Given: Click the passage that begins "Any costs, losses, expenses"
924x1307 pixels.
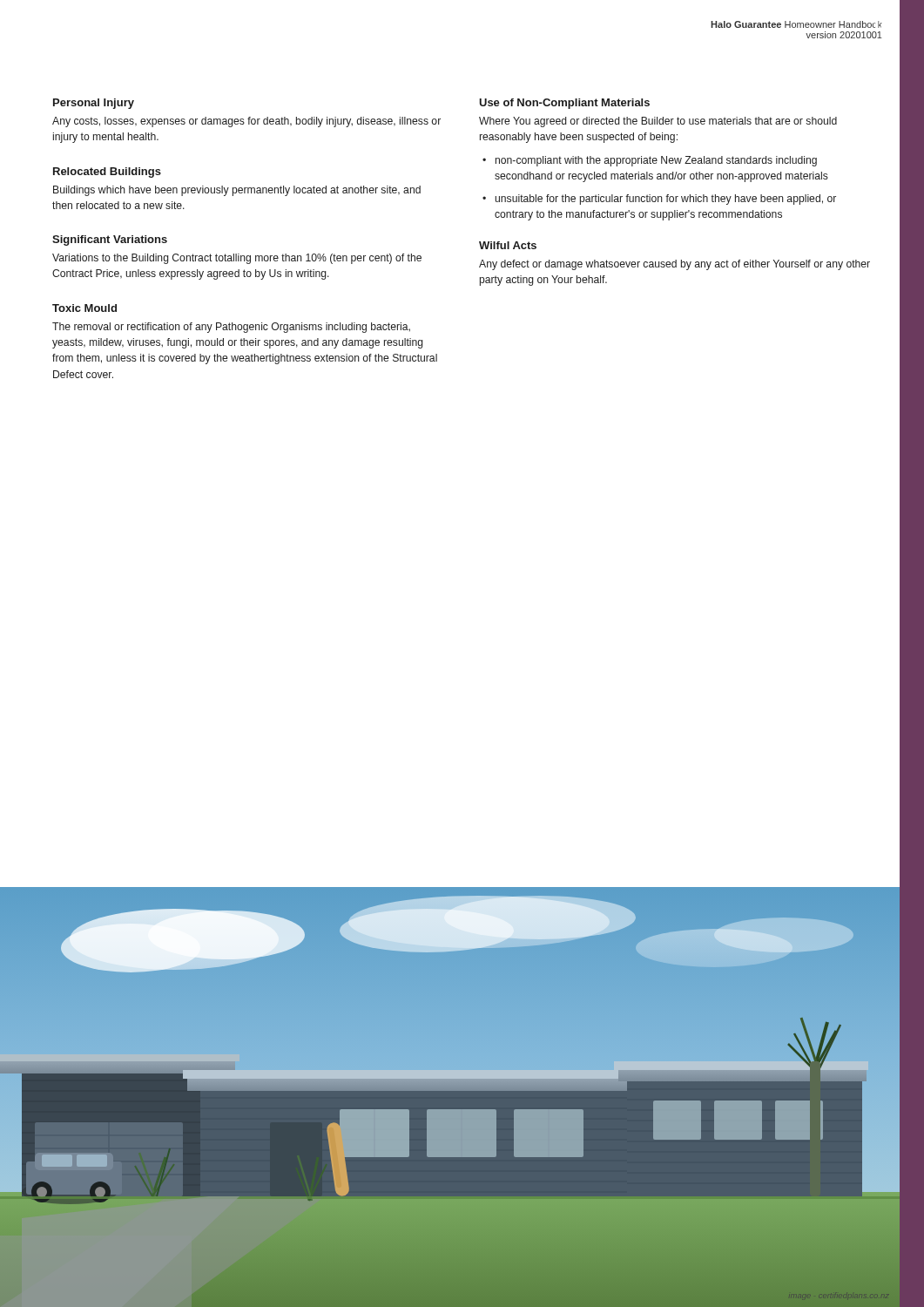Looking at the screenshot, I should pos(247,129).
